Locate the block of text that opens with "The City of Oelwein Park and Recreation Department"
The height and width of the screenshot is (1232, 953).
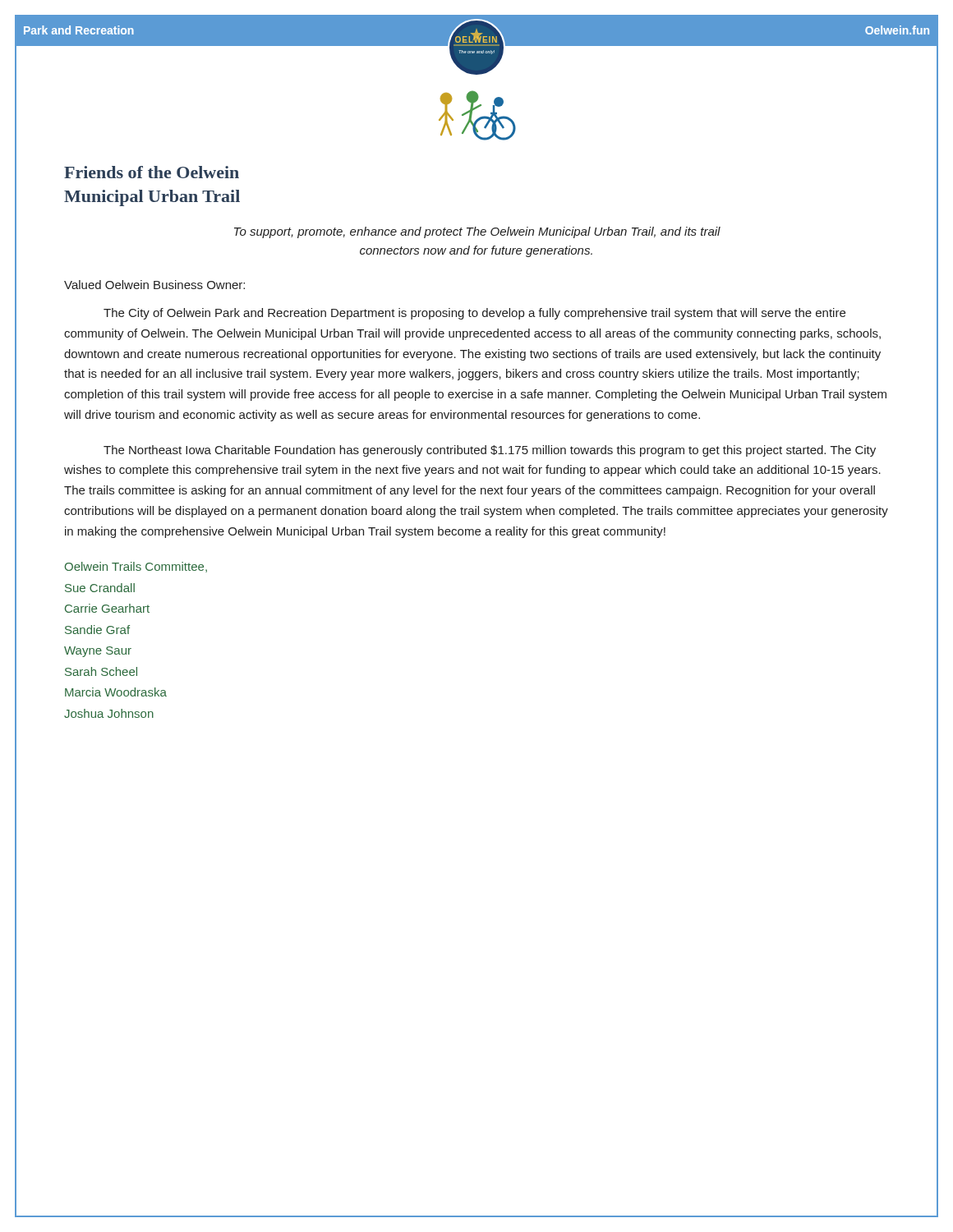pos(476,364)
